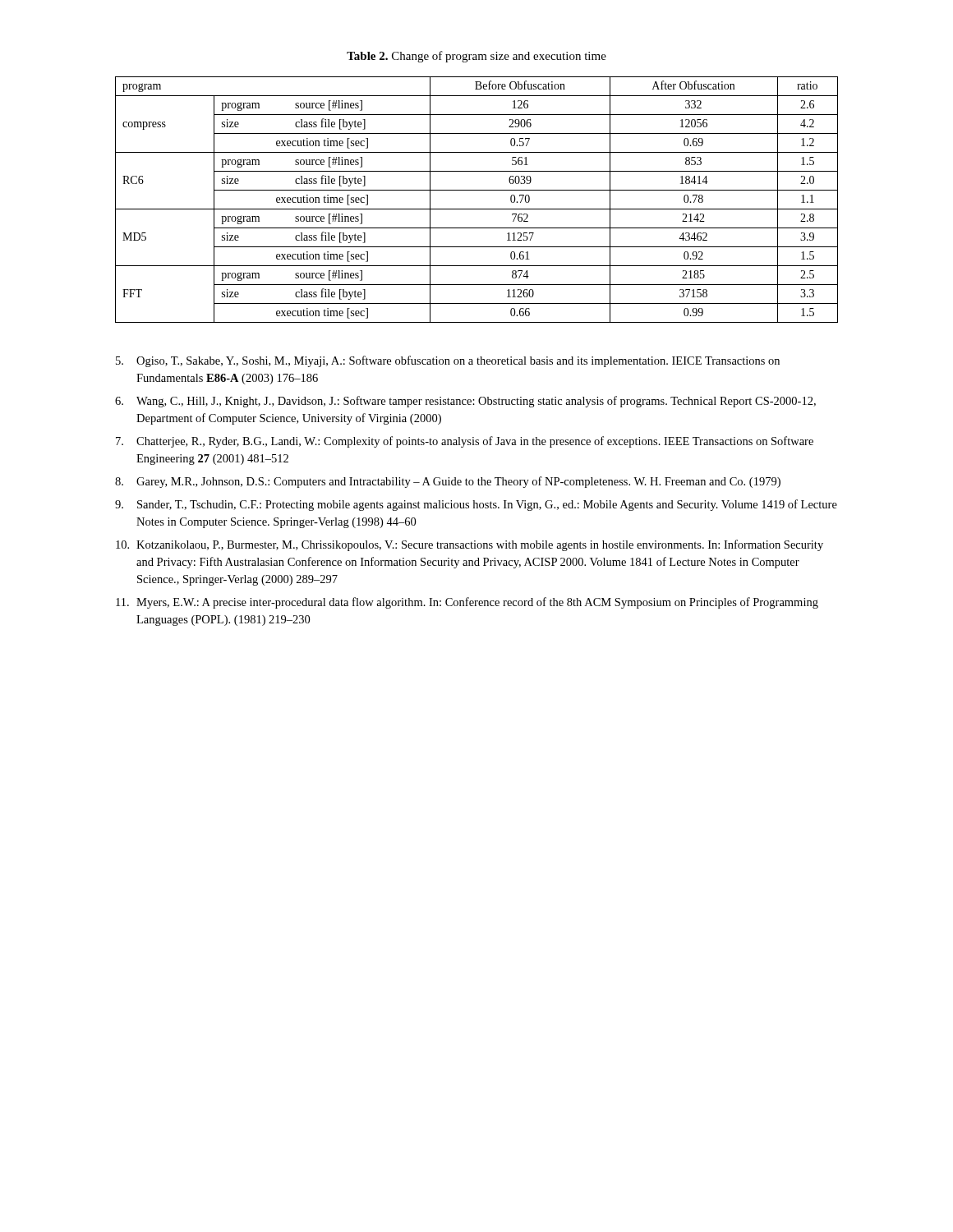Click on the list item with the text "11. Myers, E.W.:"

(x=476, y=611)
